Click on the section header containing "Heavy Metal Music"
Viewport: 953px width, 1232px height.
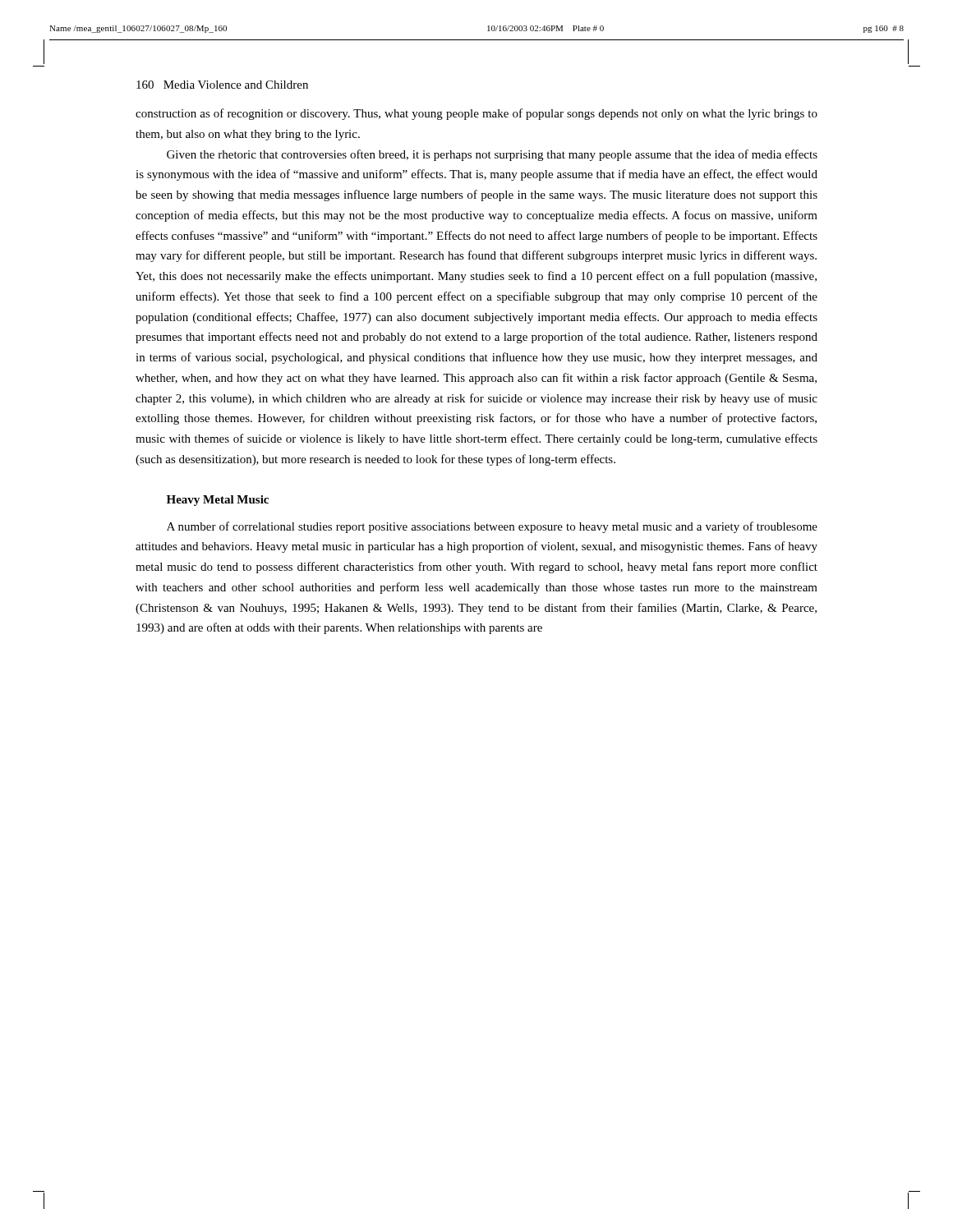[218, 499]
